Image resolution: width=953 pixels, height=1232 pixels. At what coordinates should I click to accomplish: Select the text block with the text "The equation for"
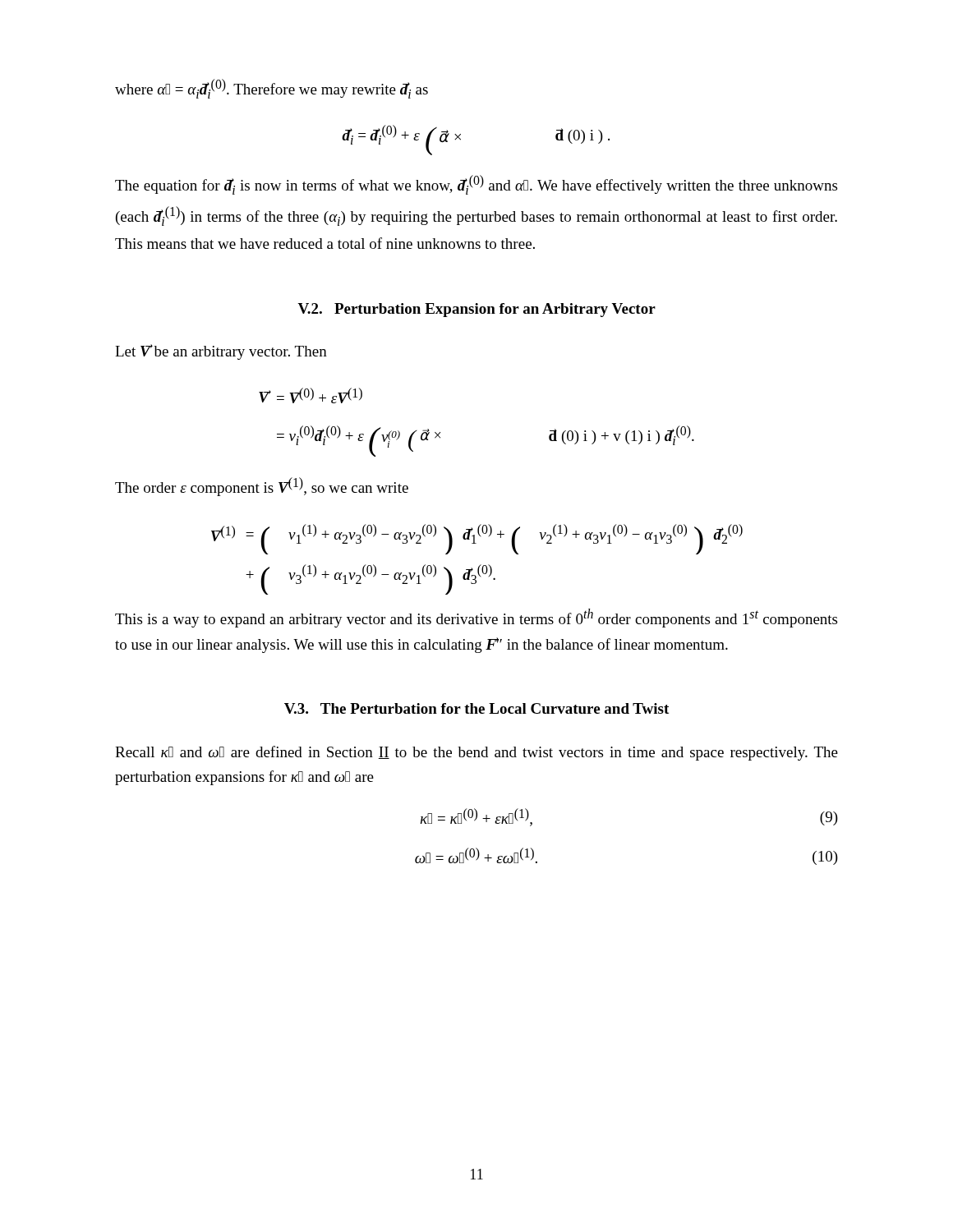point(476,213)
